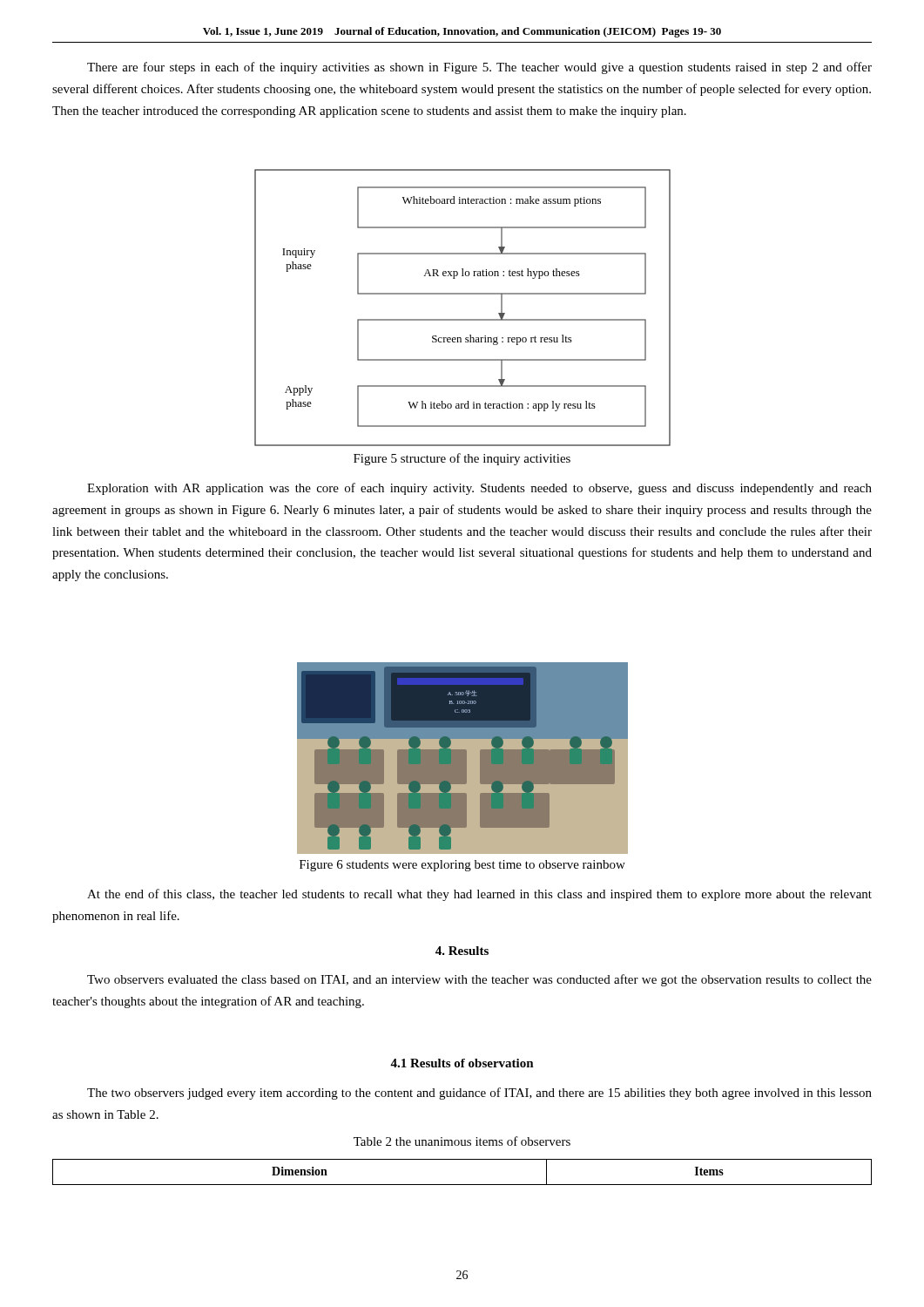
Task: Locate the region starting "Two observers evaluated the"
Action: [x=462, y=990]
